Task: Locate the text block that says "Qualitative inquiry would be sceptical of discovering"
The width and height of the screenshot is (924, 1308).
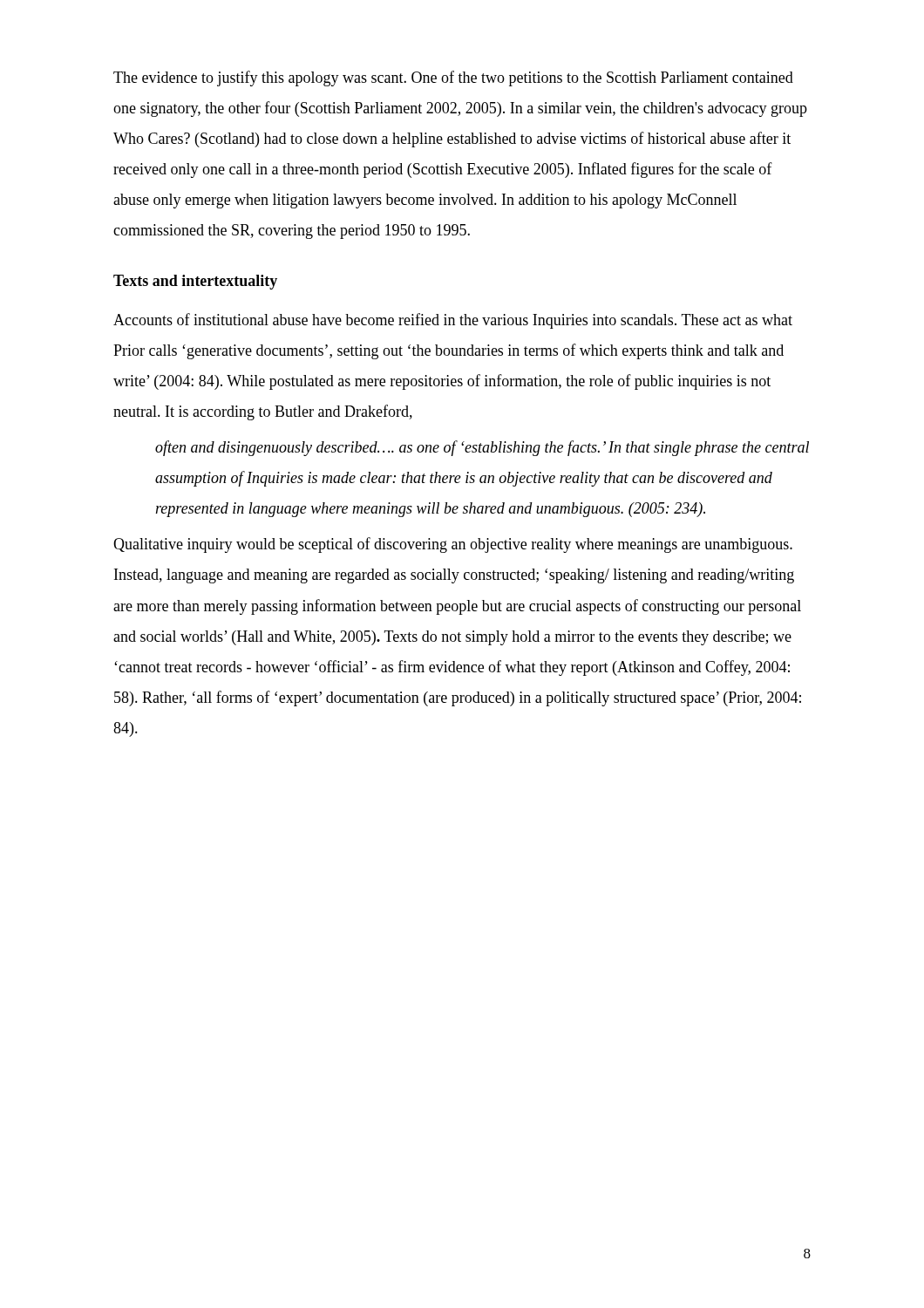Action: pyautogui.click(x=458, y=636)
